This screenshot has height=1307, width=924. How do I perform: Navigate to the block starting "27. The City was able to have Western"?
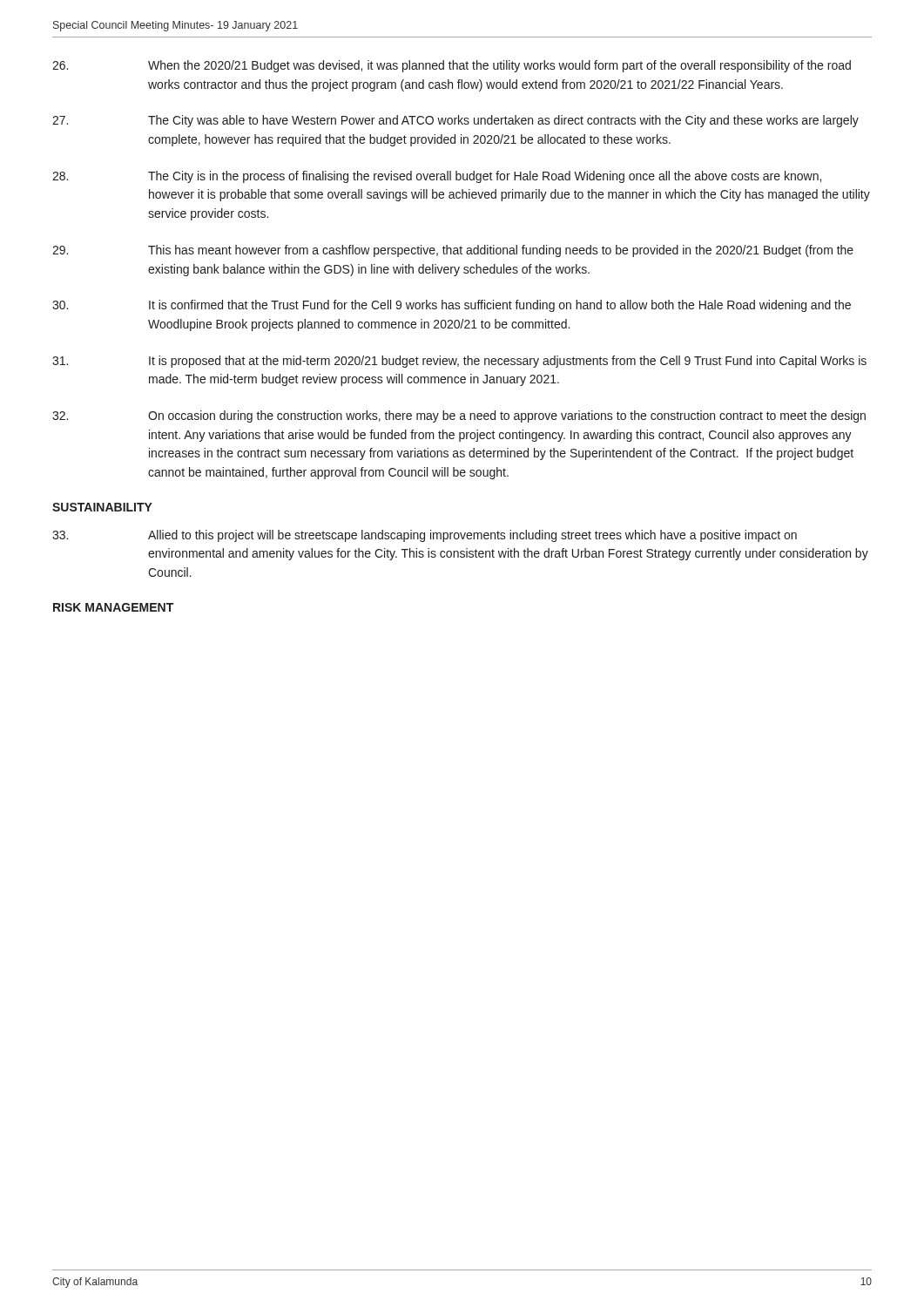pos(462,131)
